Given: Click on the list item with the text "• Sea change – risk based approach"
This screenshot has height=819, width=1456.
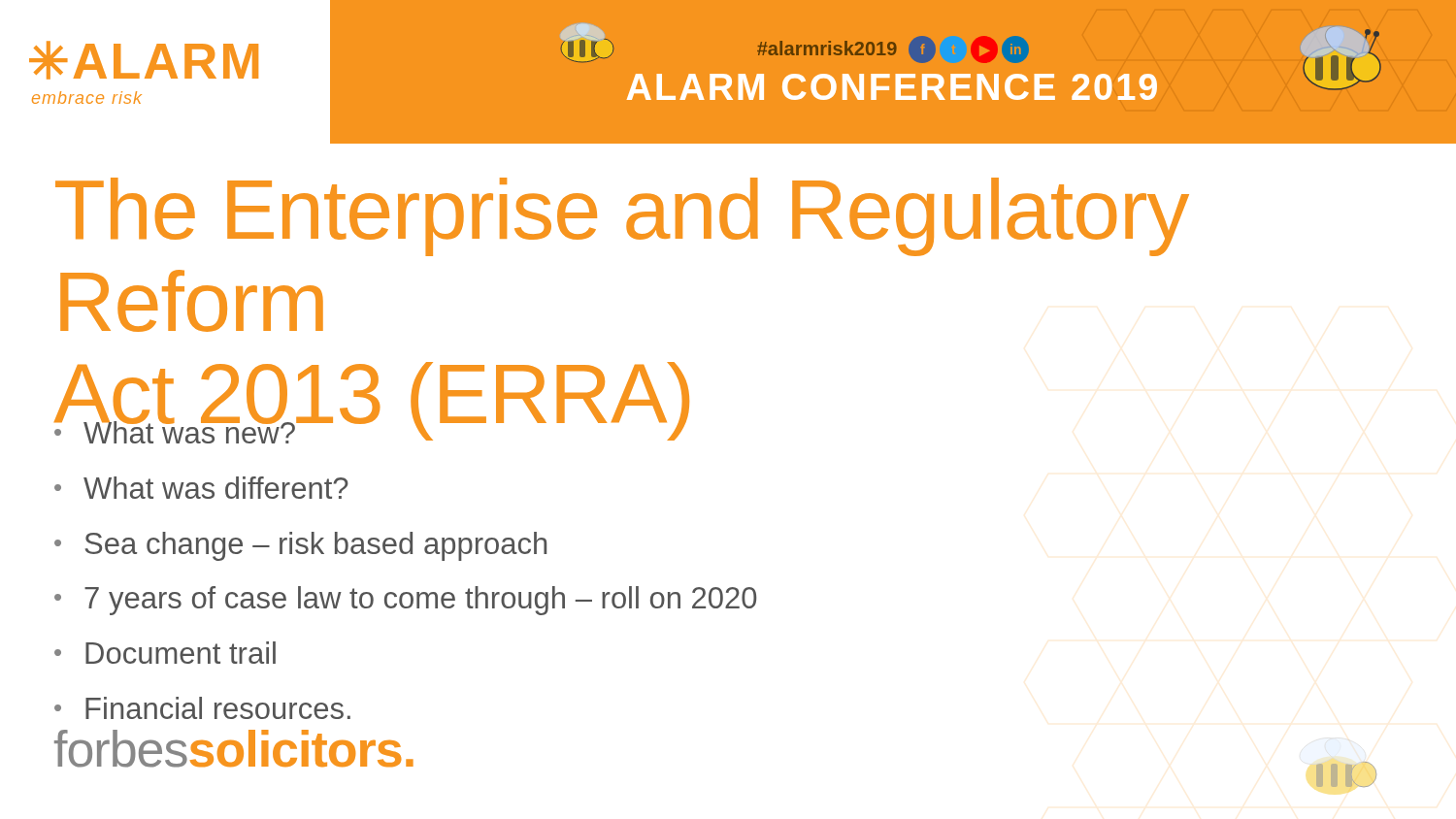Looking at the screenshot, I should [301, 544].
